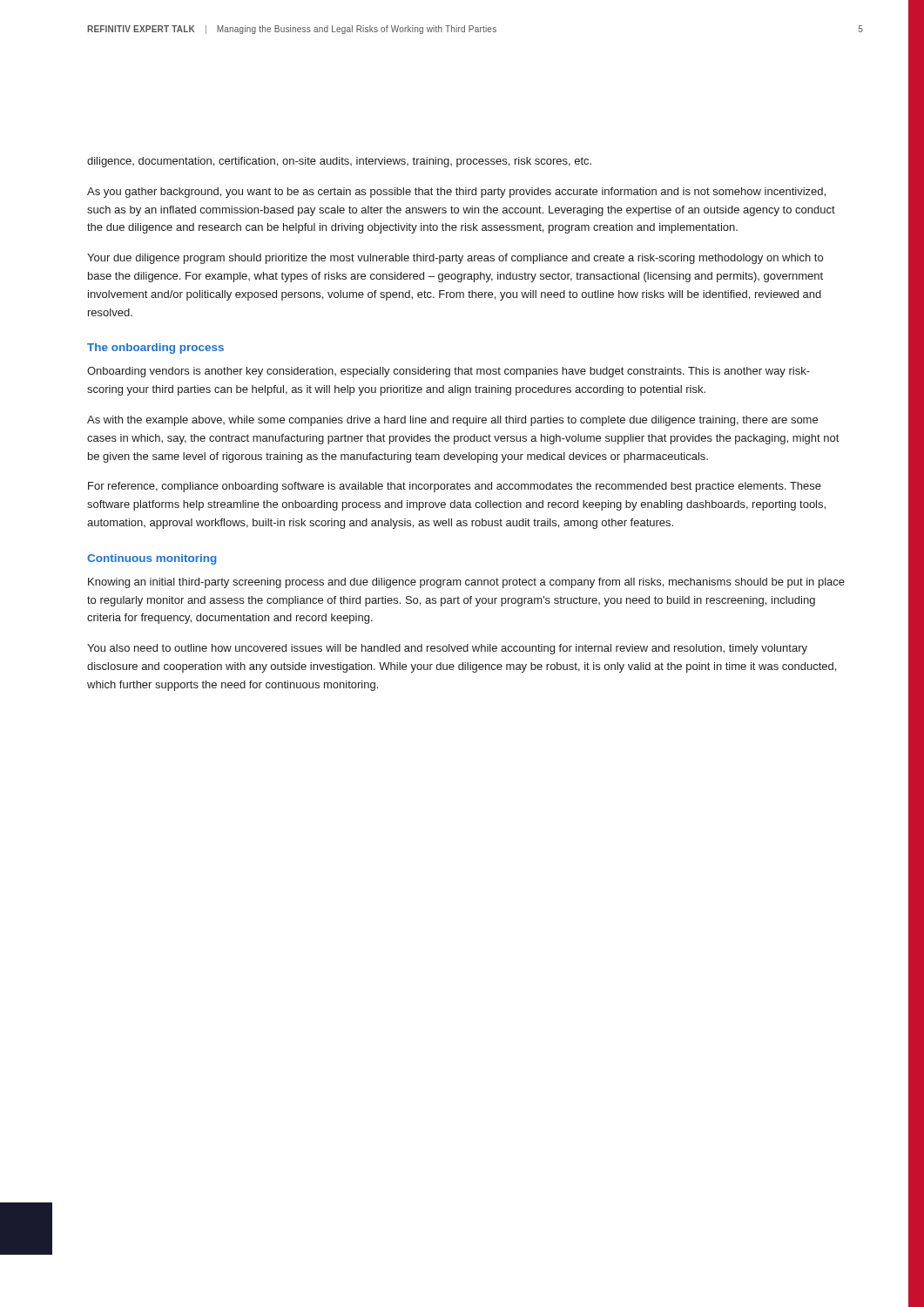This screenshot has height=1307, width=924.
Task: Click on the text block that reads "As with the example above, while"
Action: tap(463, 438)
